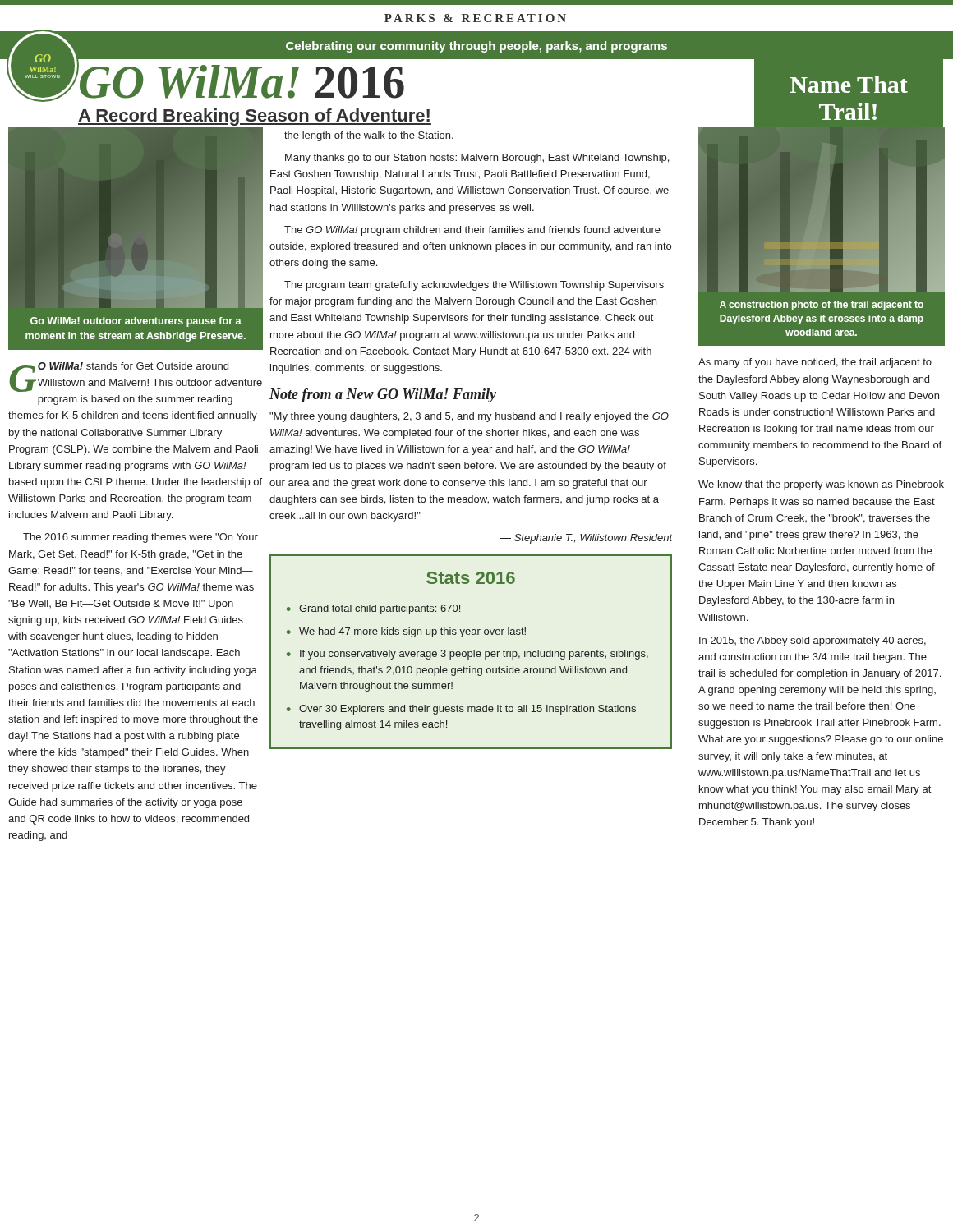Click the passage that begins "GO WilMa! stands"
953x1232 pixels.
135,440
